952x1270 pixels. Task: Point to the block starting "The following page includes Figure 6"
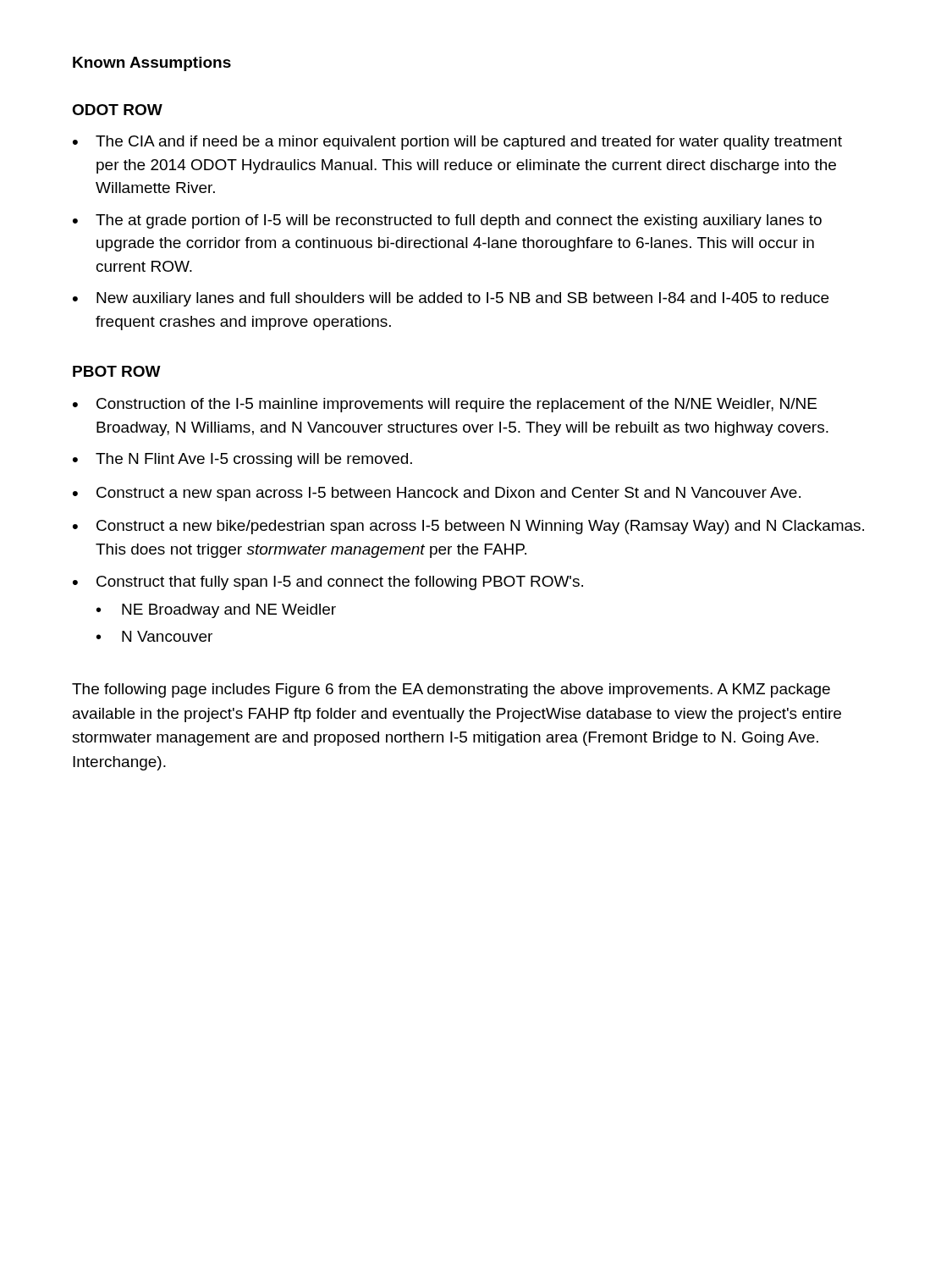[x=457, y=725]
